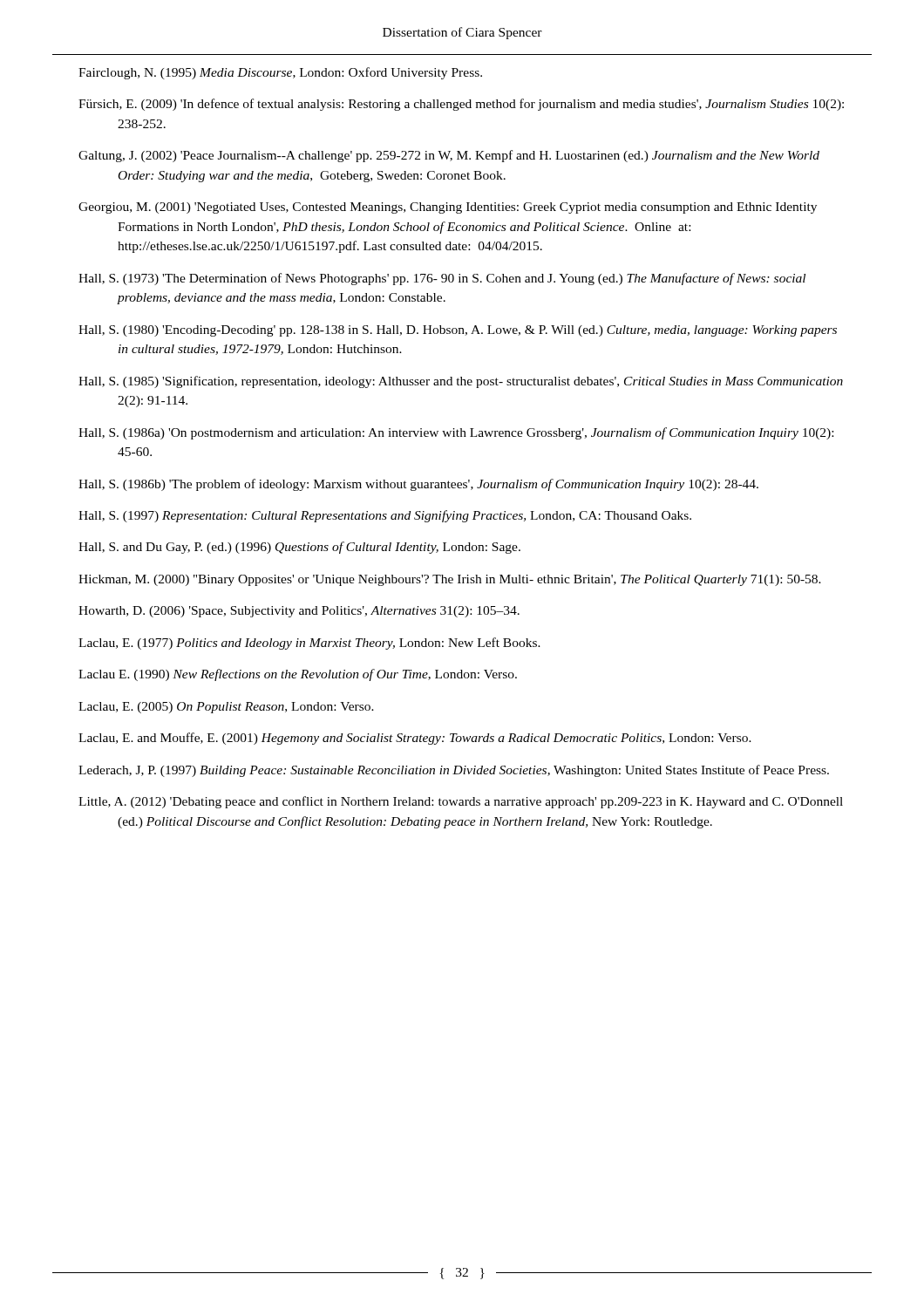Find the block on this page that starts "Laclau, E. and Mouffe, E. (2001) Hegemony and"
The width and height of the screenshot is (924, 1308).
point(415,738)
